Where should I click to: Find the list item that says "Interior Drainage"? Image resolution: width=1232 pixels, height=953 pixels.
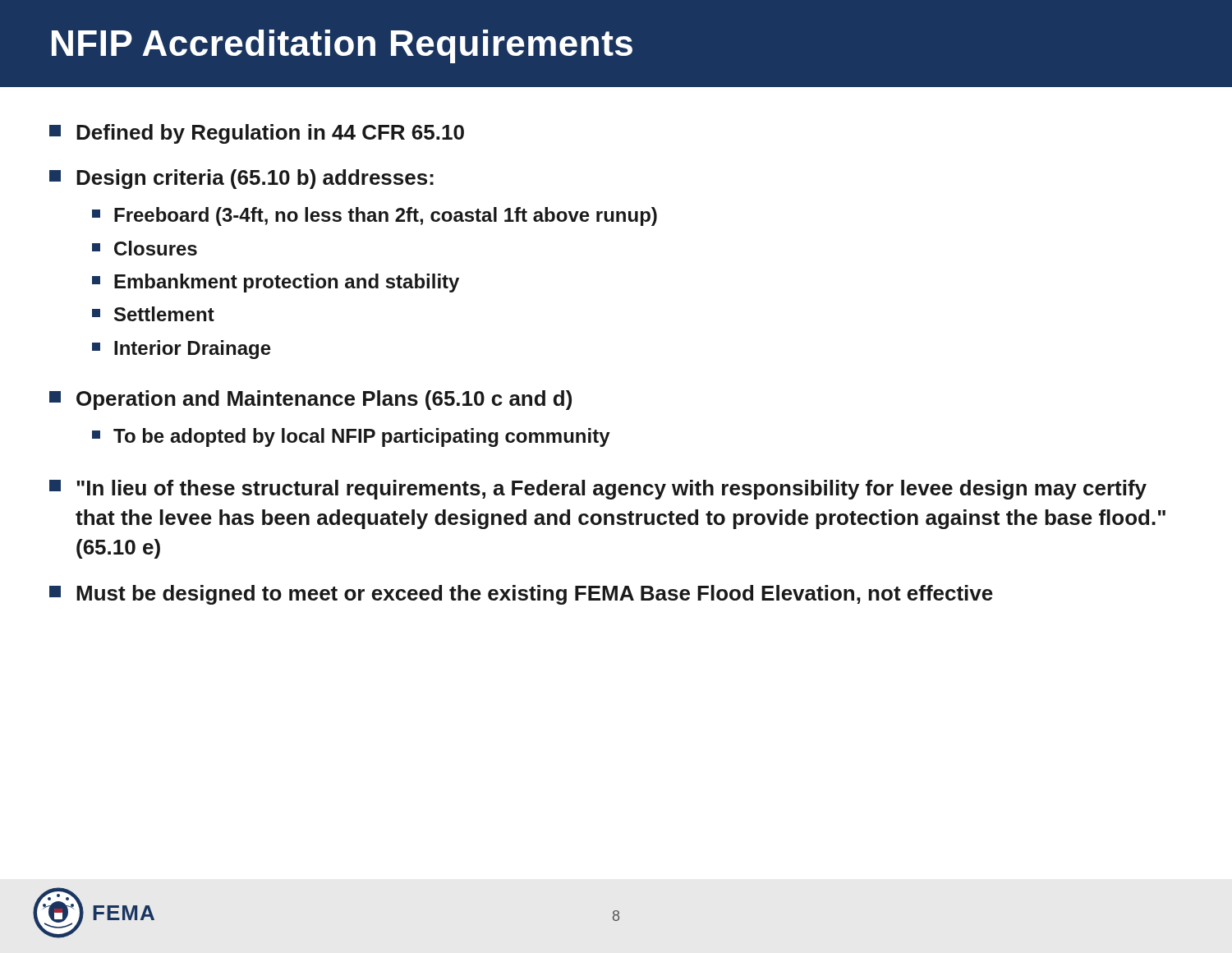(182, 348)
